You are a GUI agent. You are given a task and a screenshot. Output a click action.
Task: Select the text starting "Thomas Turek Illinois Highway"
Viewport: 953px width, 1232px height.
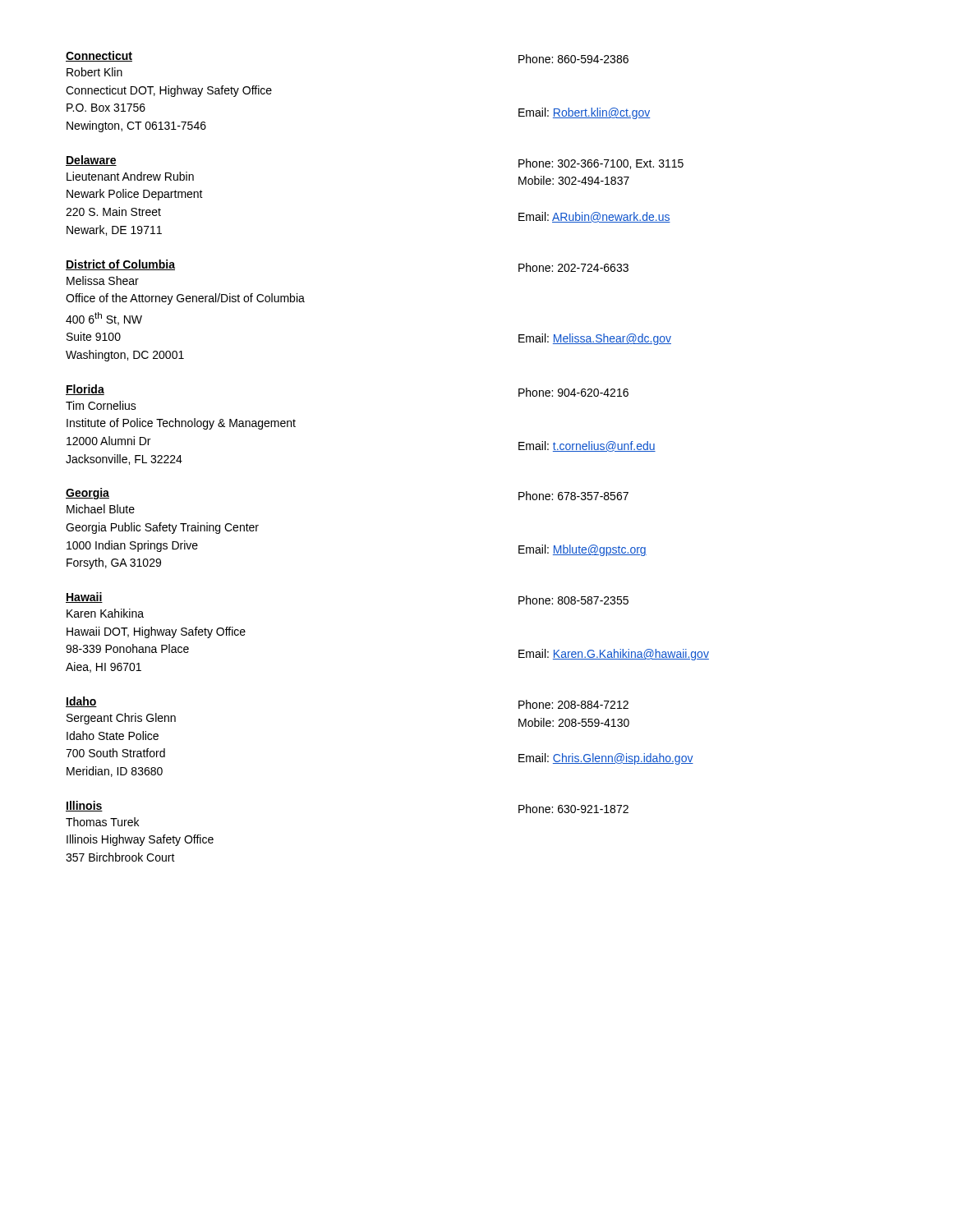(102, 822)
